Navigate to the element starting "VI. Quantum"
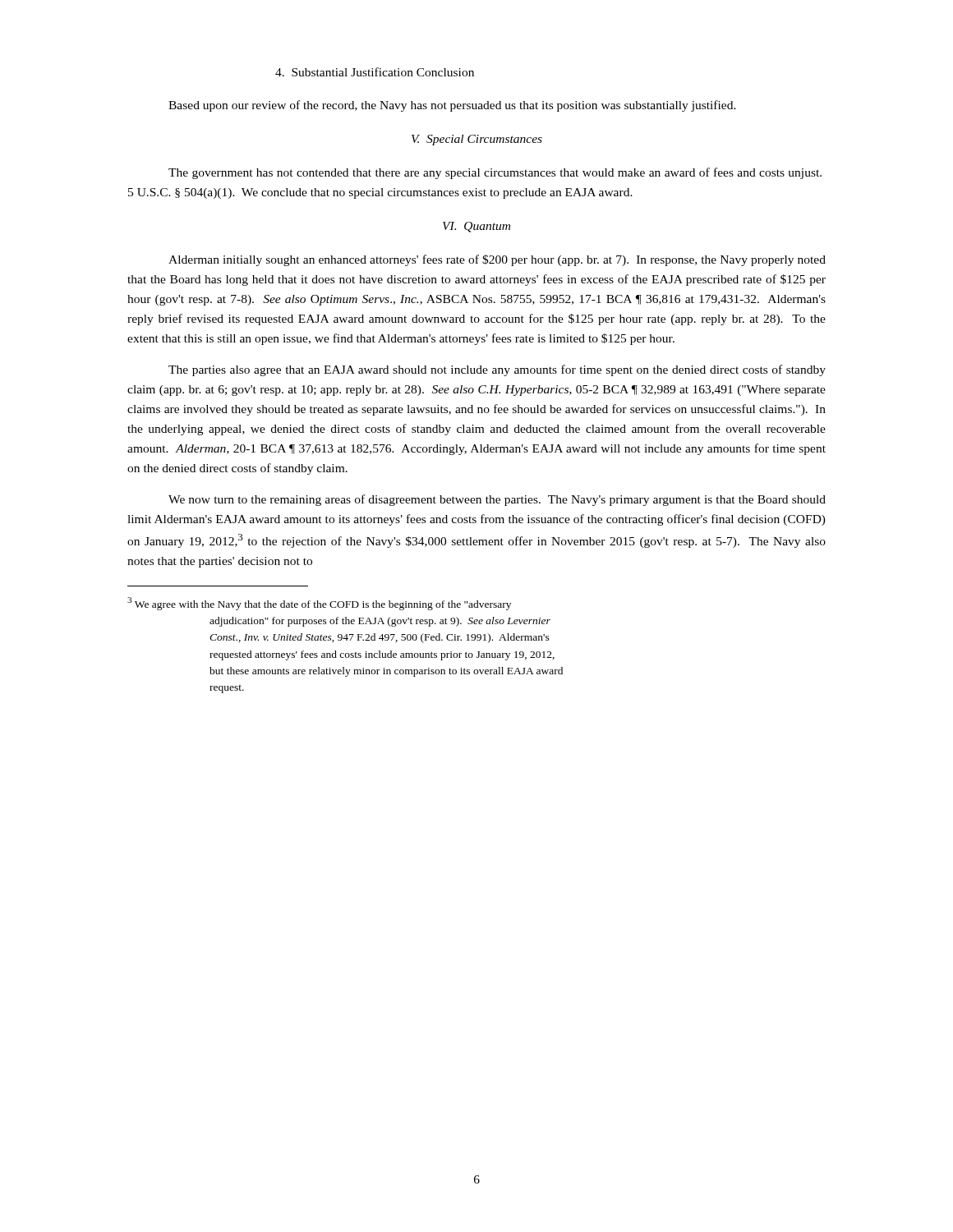 click(476, 226)
